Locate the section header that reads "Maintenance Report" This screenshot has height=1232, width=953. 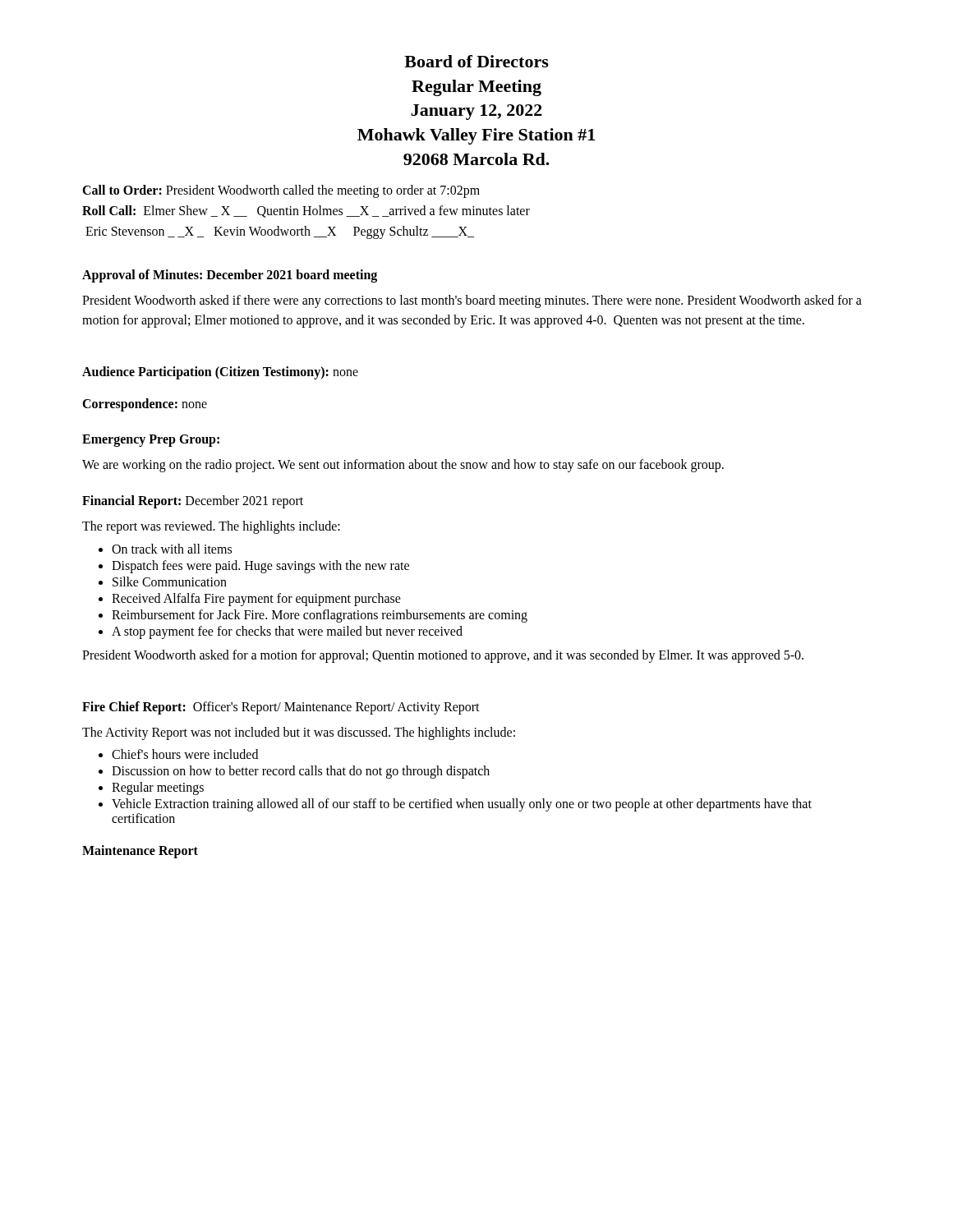tap(140, 852)
